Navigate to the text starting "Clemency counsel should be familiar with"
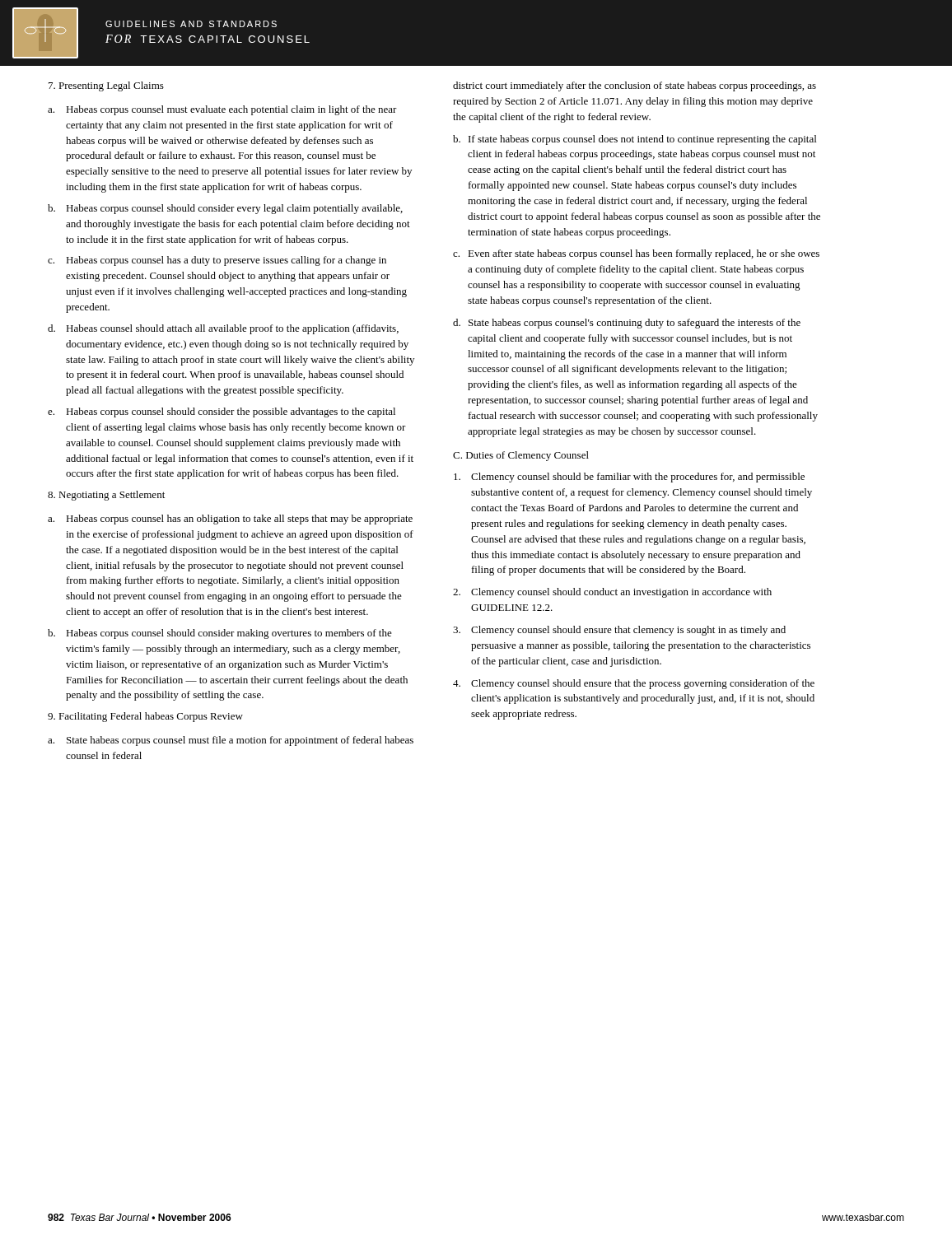Screen dimensions: 1235x952 coord(637,524)
